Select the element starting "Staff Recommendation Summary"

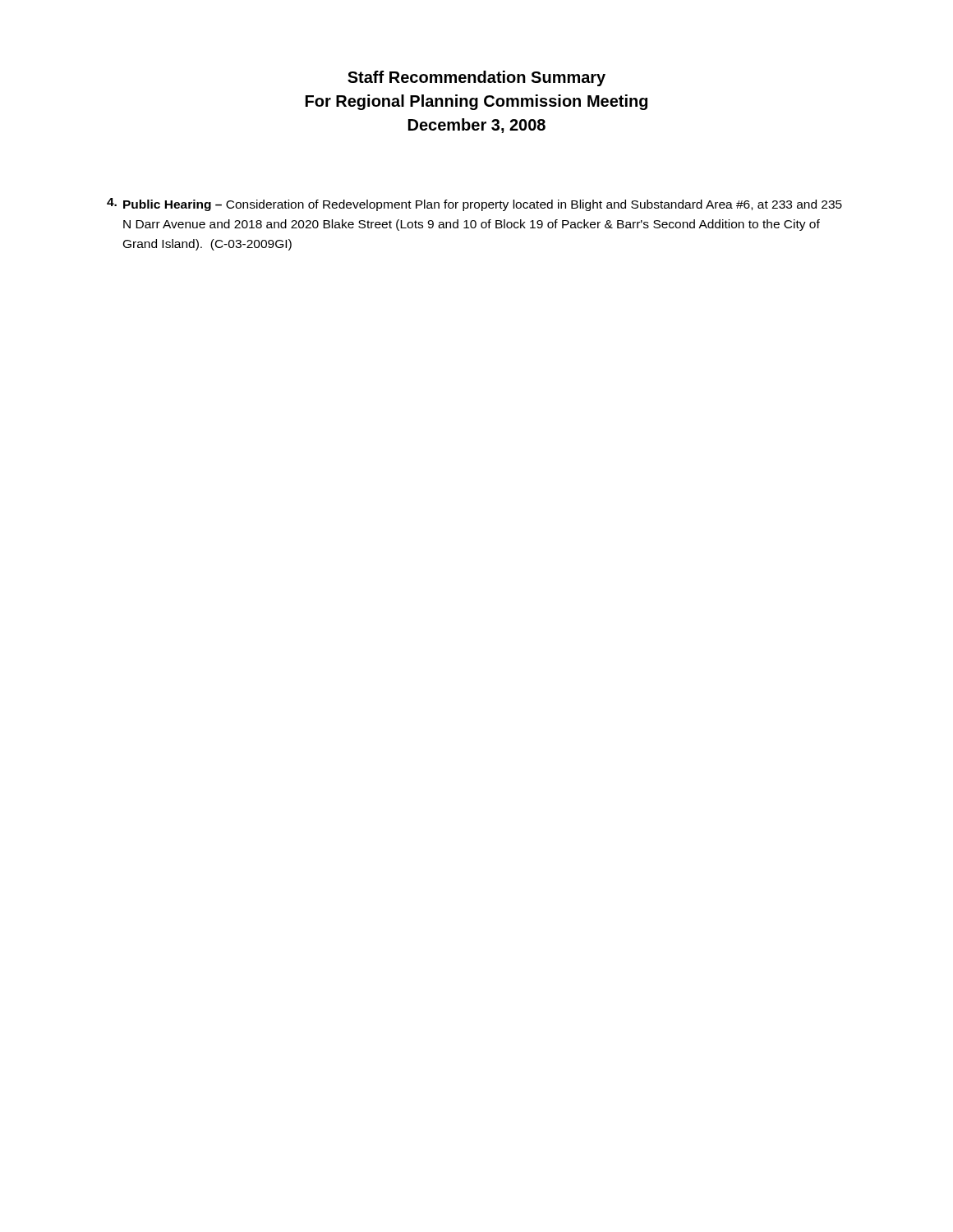(476, 101)
